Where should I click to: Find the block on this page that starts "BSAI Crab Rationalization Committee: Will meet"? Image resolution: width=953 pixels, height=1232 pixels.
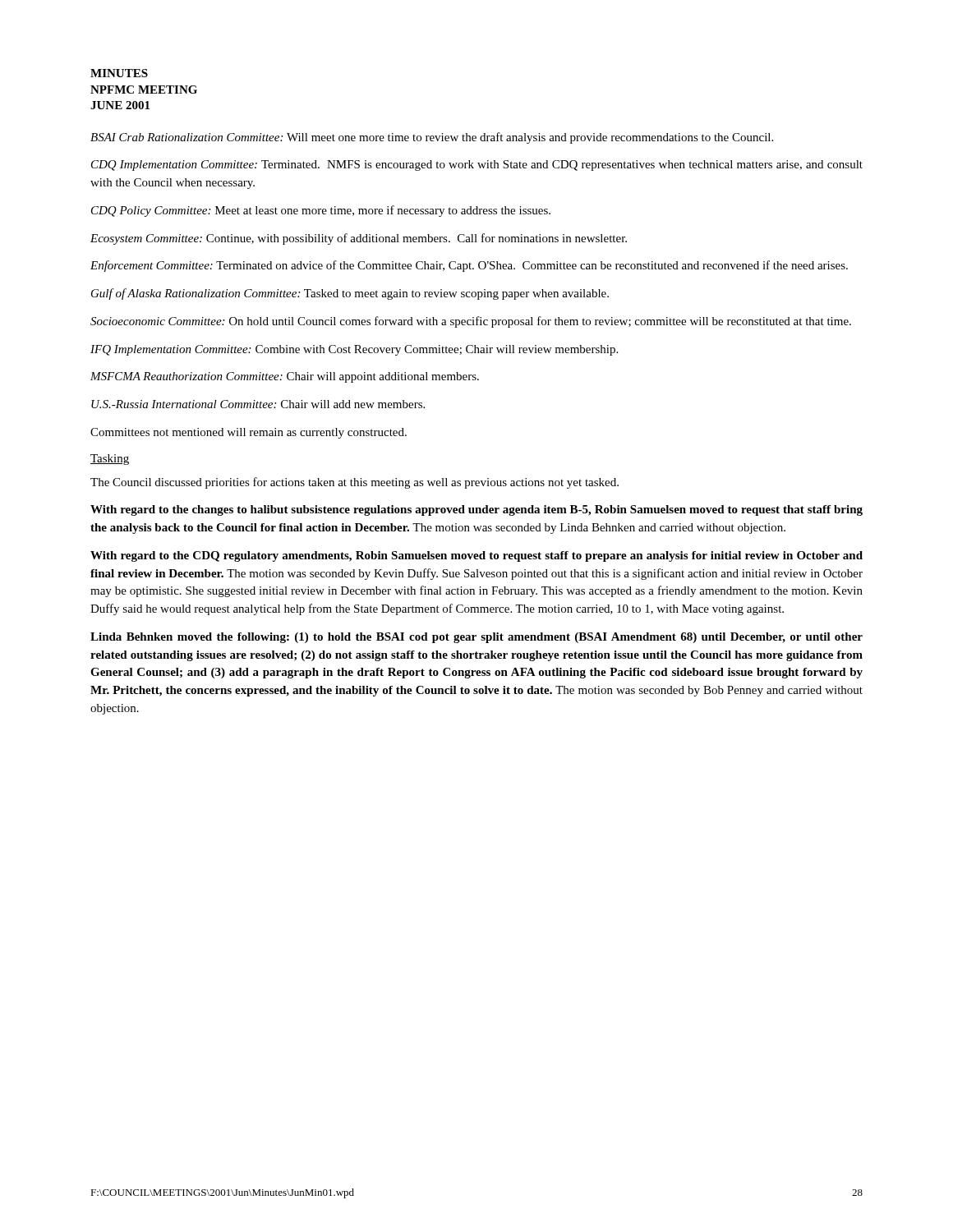tap(432, 137)
